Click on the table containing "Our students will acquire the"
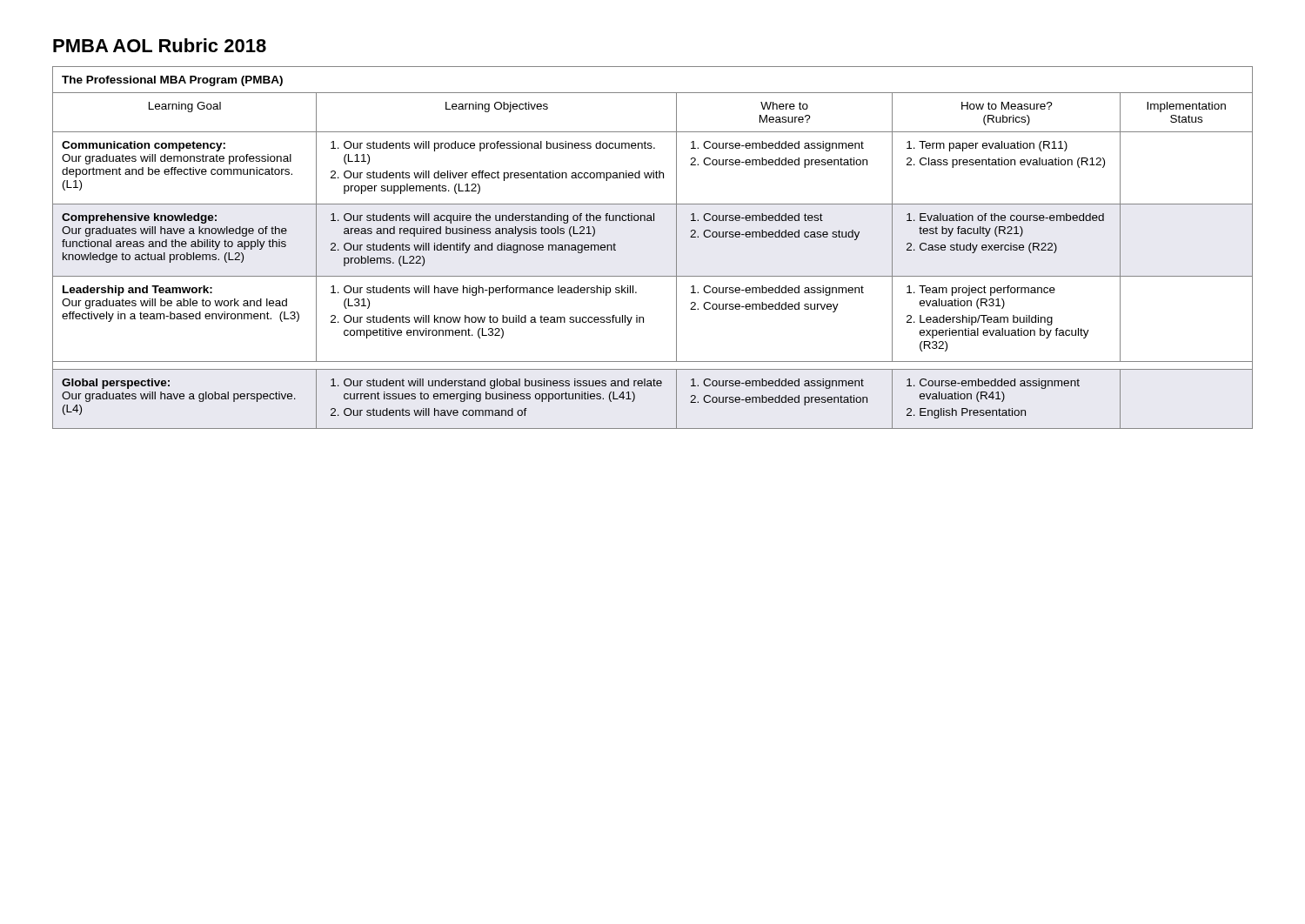 pyautogui.click(x=652, y=248)
